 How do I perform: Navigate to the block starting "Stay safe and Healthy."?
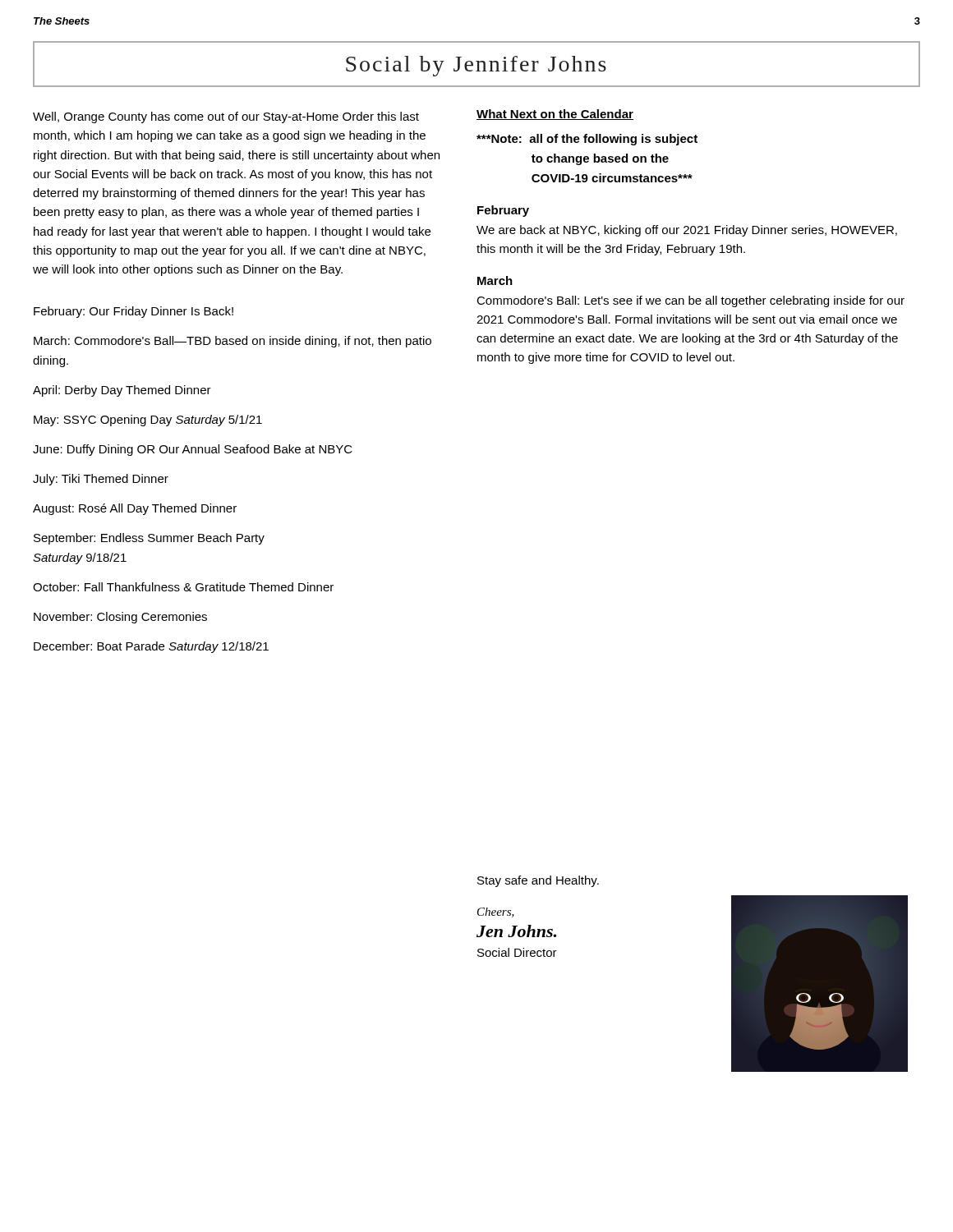pyautogui.click(x=538, y=880)
